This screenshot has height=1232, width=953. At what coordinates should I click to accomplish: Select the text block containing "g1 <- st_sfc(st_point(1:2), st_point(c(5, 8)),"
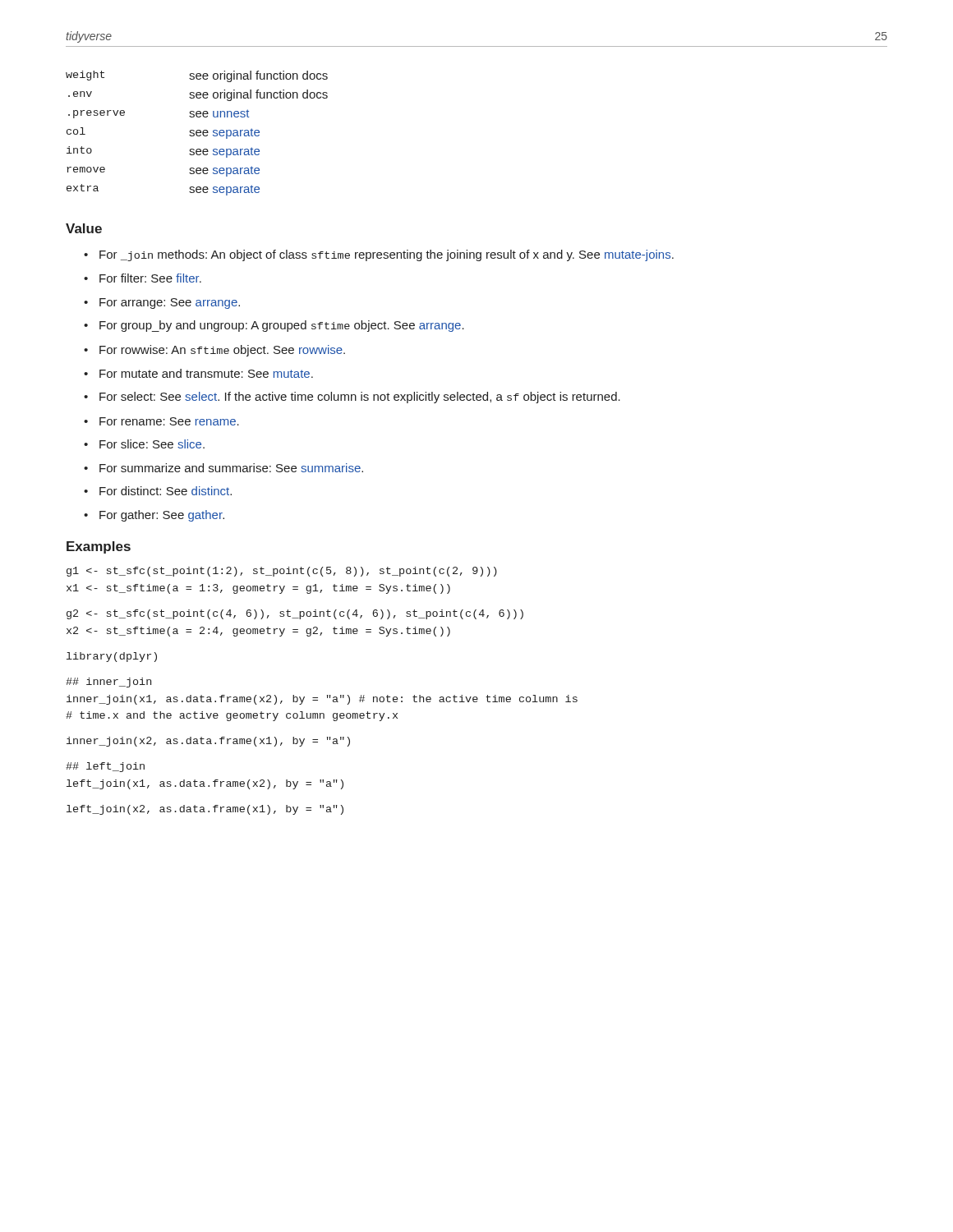tap(476, 691)
